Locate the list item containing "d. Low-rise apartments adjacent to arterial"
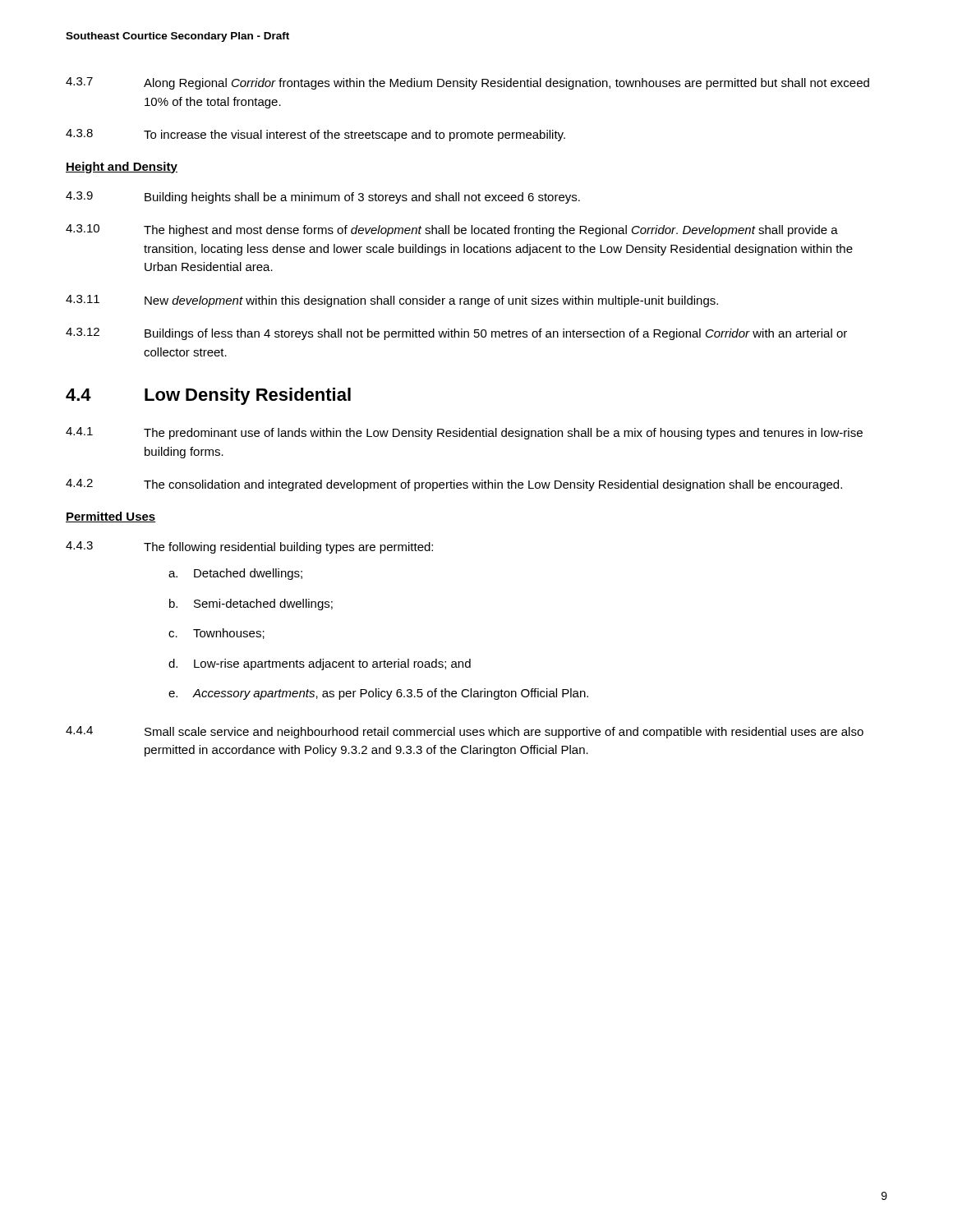Image resolution: width=953 pixels, height=1232 pixels. pos(320,664)
